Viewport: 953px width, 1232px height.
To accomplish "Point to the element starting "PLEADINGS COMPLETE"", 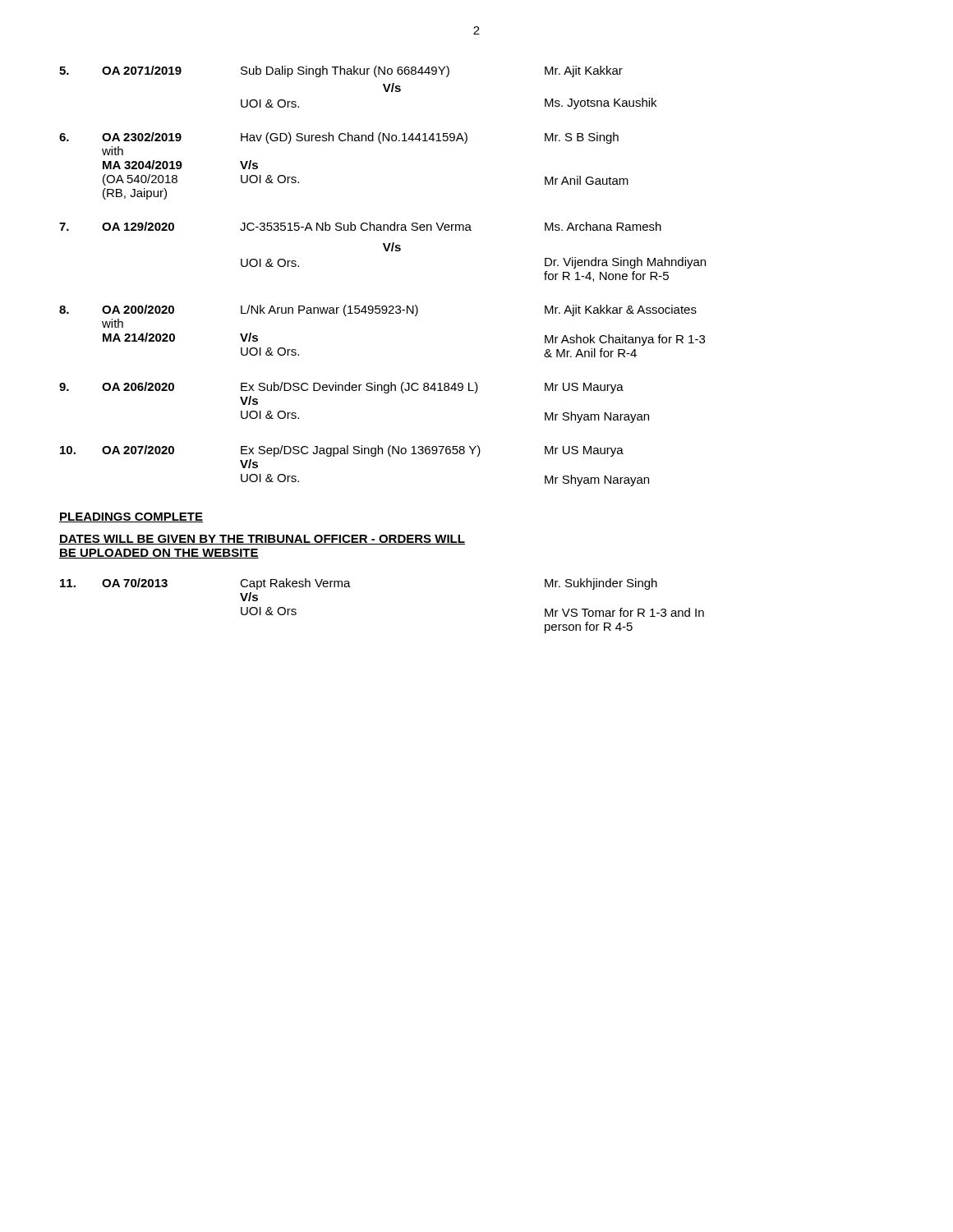I will point(131,516).
